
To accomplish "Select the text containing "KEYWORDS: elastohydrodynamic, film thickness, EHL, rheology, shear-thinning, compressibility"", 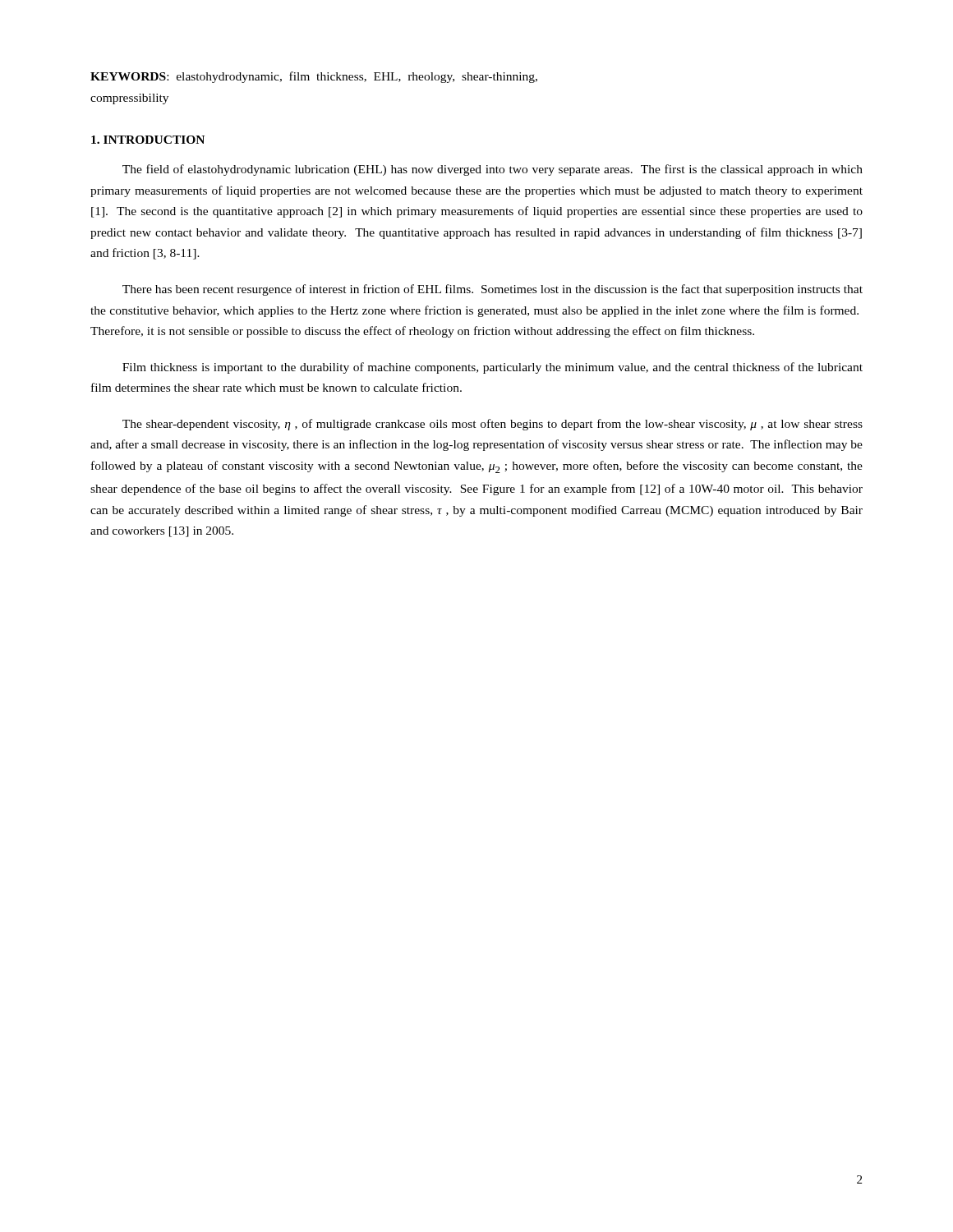I will [314, 86].
